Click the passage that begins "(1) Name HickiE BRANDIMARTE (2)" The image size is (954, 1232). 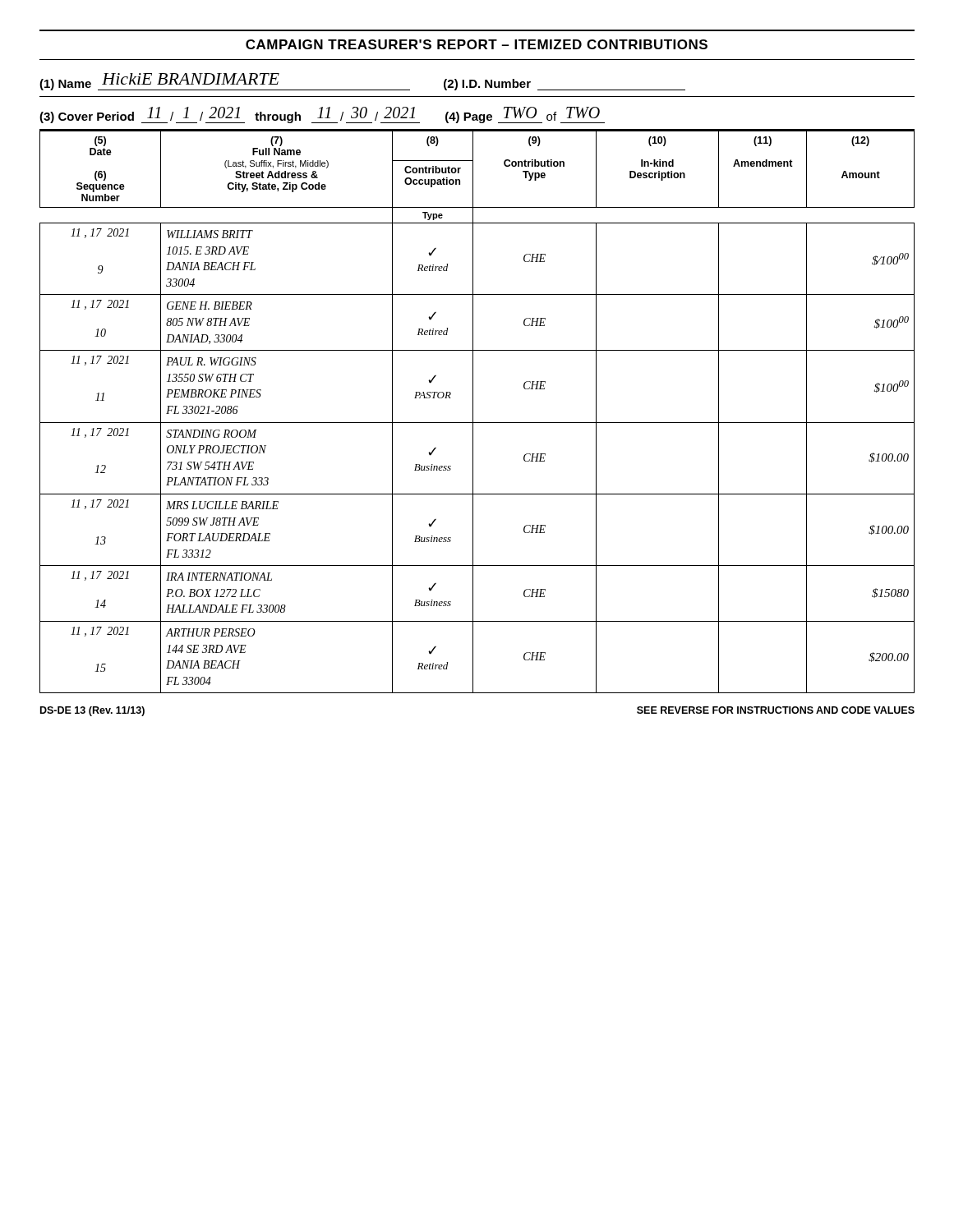(x=362, y=79)
